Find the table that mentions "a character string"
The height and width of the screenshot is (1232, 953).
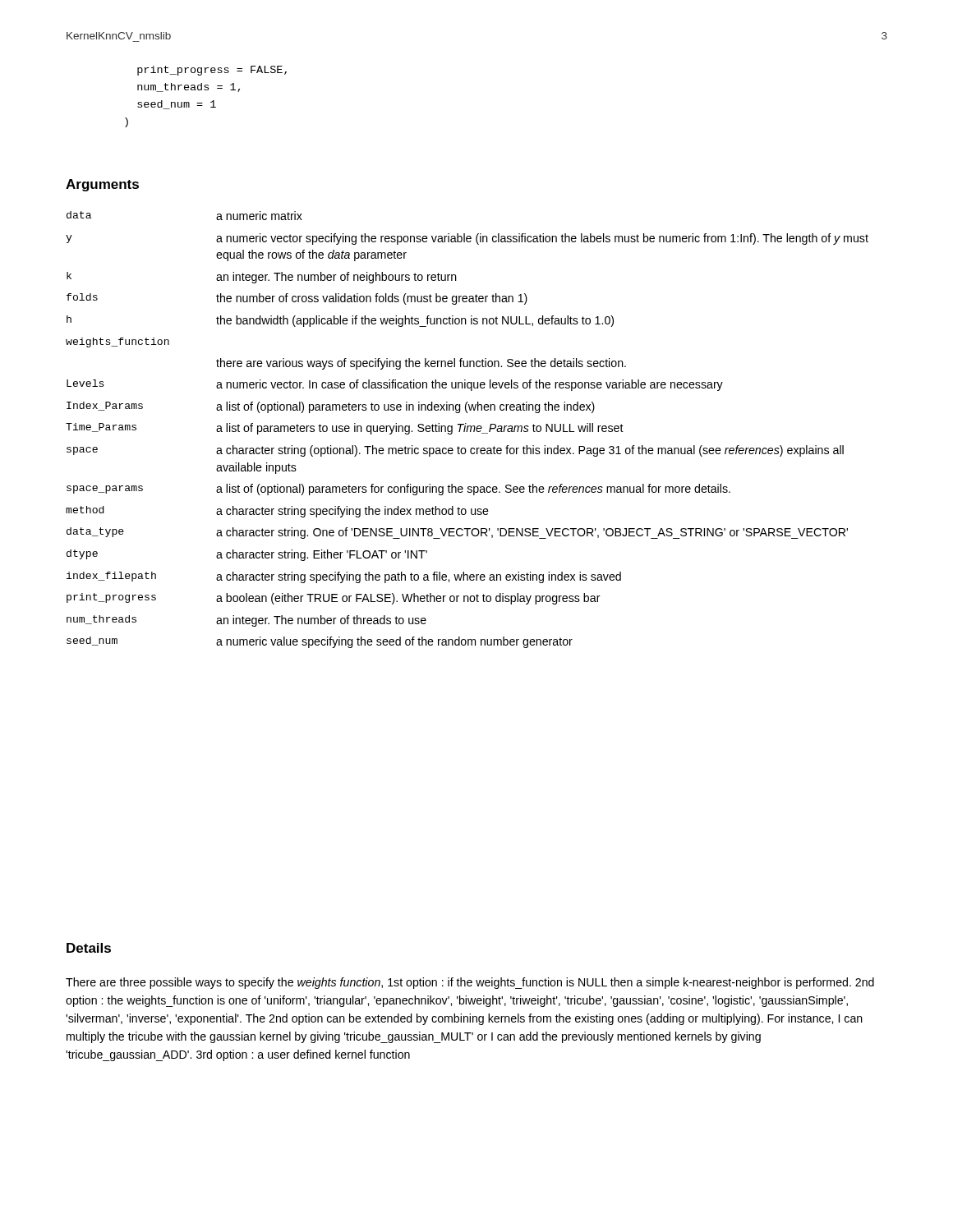(476, 429)
